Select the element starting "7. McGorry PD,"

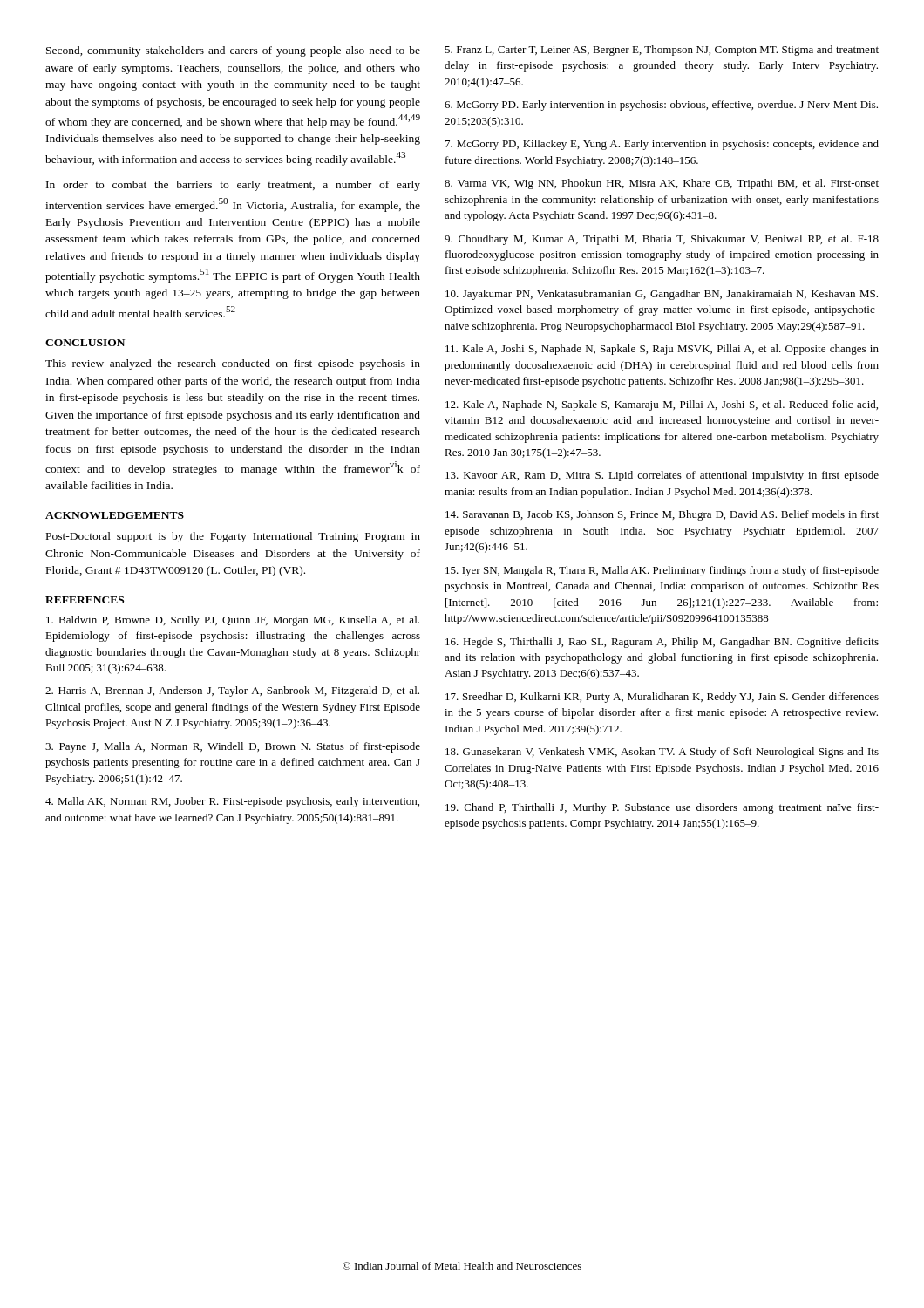[x=662, y=152]
